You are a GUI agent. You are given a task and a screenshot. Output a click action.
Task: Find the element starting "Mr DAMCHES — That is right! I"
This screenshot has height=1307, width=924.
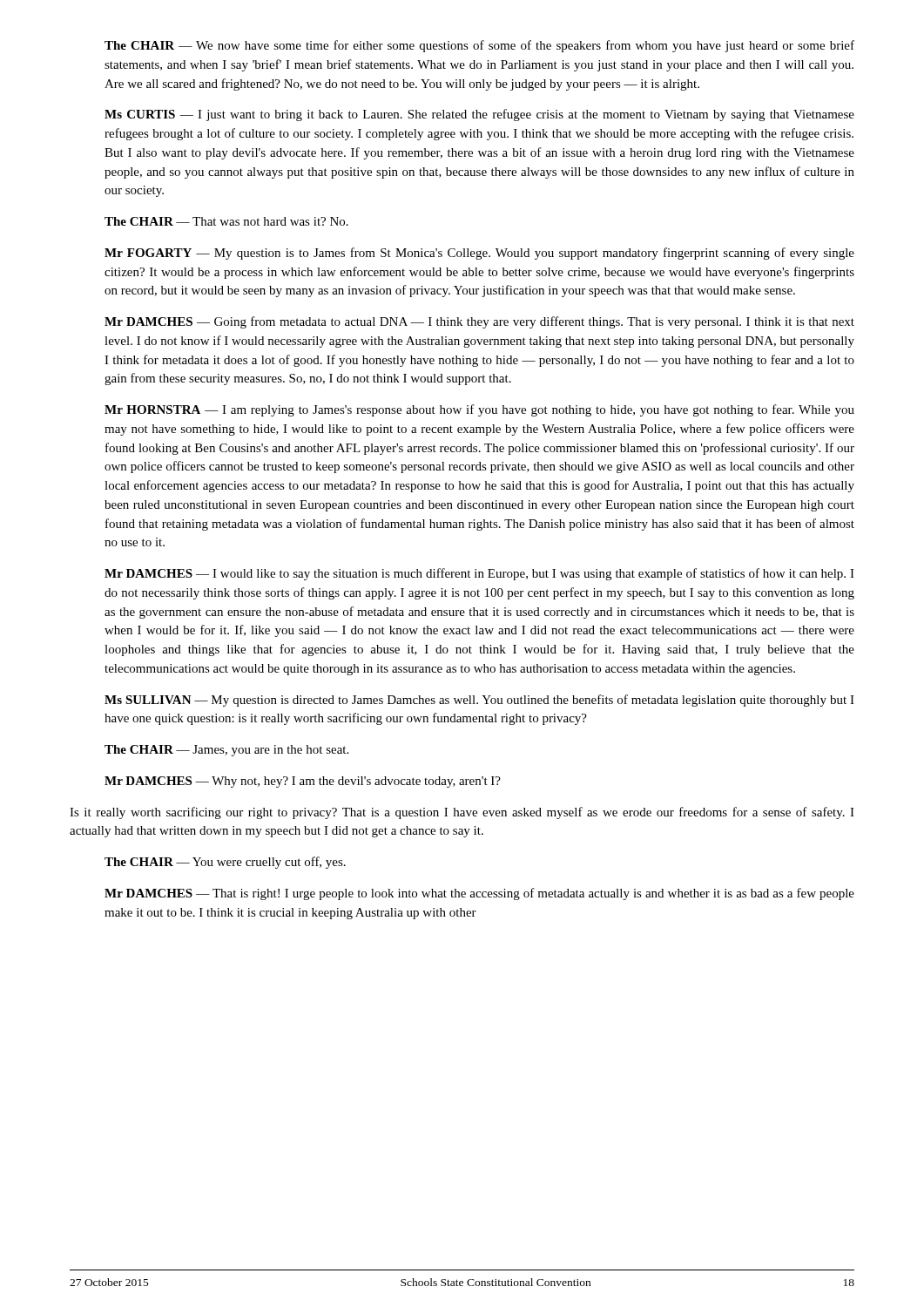pos(479,902)
